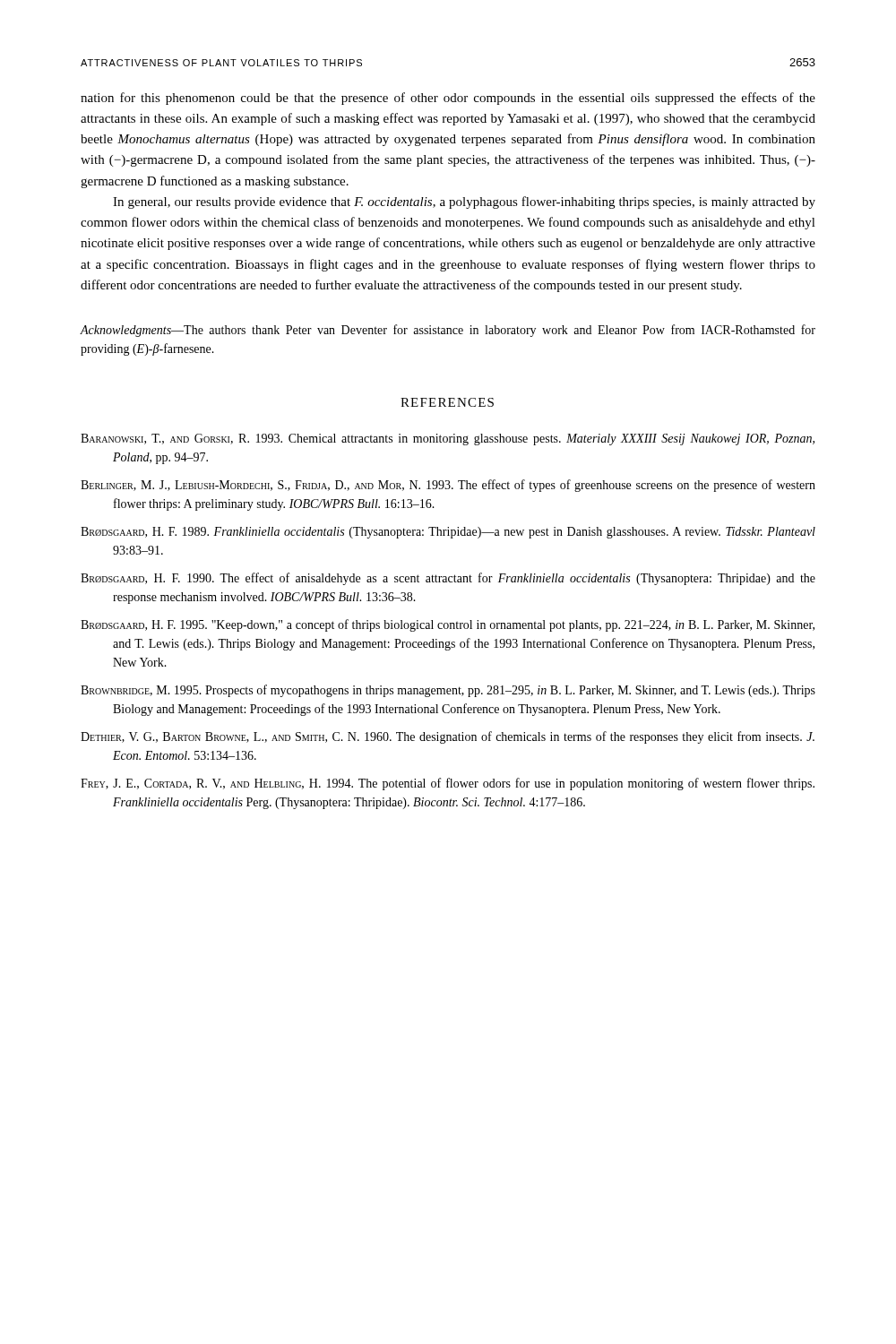The width and height of the screenshot is (896, 1344).
Task: Find the region starting "Acknowledgments—The authors thank Peter van Deventer for assistance"
Action: click(448, 340)
